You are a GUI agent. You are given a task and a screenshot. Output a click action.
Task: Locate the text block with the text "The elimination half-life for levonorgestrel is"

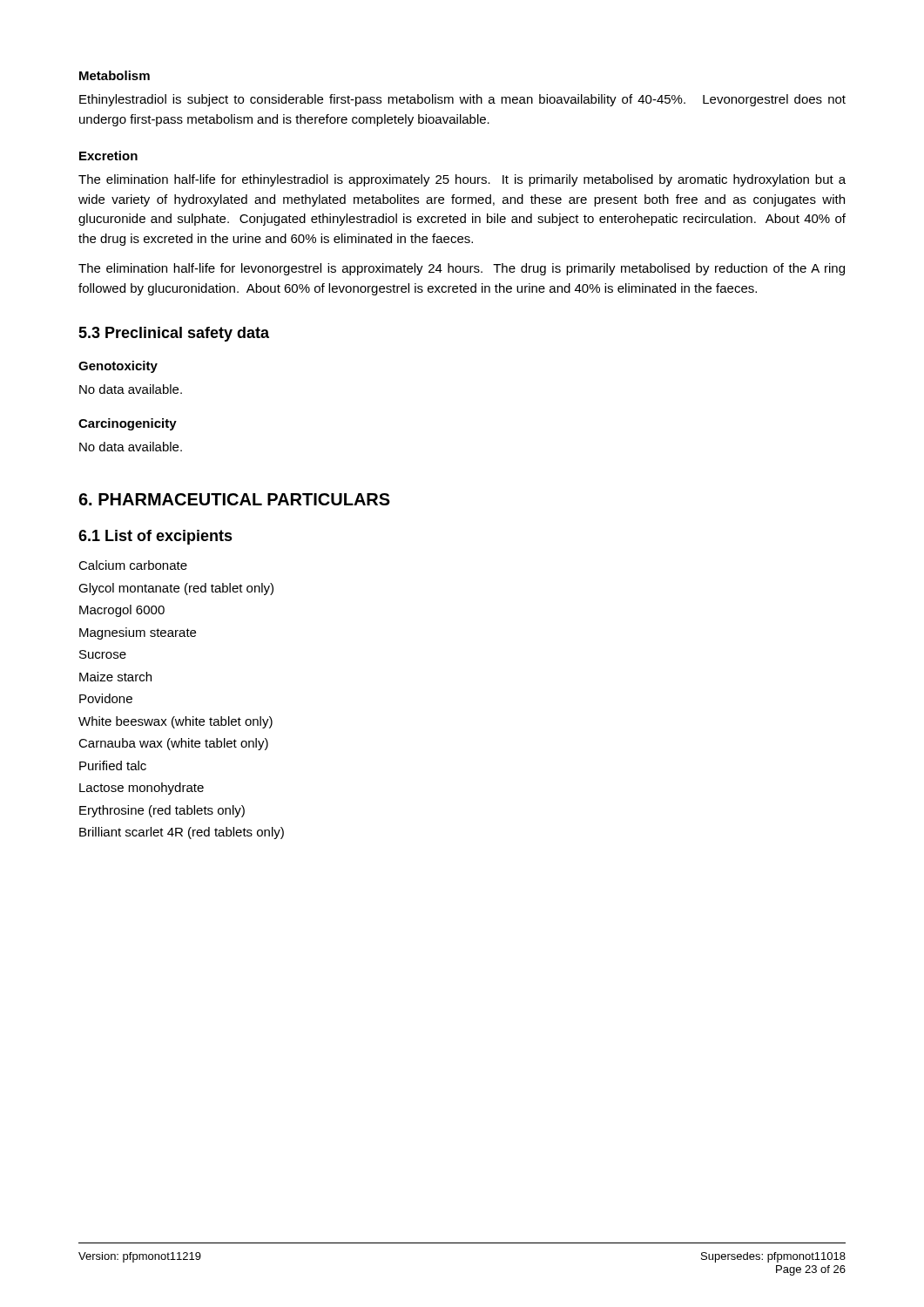[462, 278]
